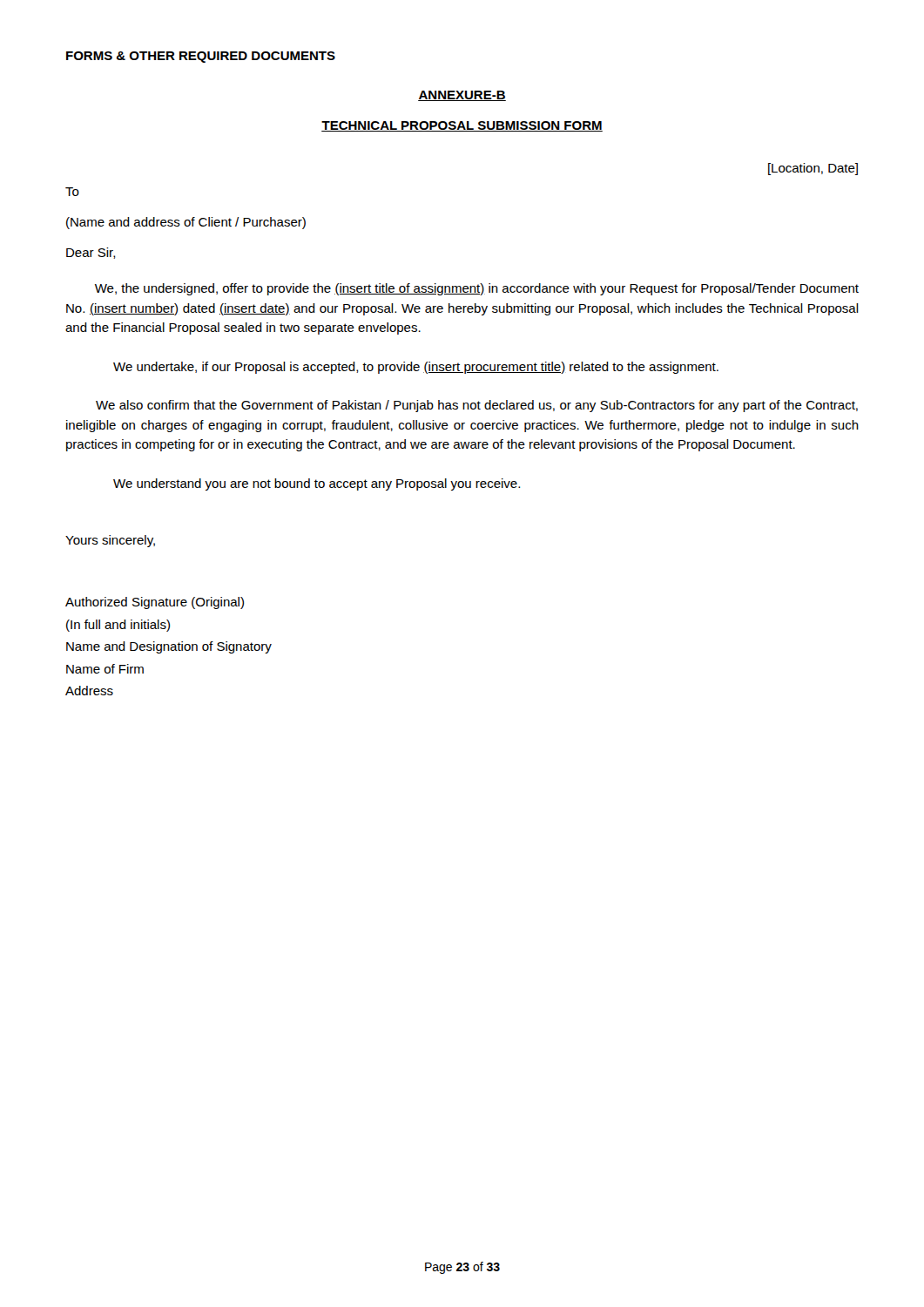The width and height of the screenshot is (924, 1307).
Task: Click on the block starting "We also confirm that the"
Action: click(462, 424)
